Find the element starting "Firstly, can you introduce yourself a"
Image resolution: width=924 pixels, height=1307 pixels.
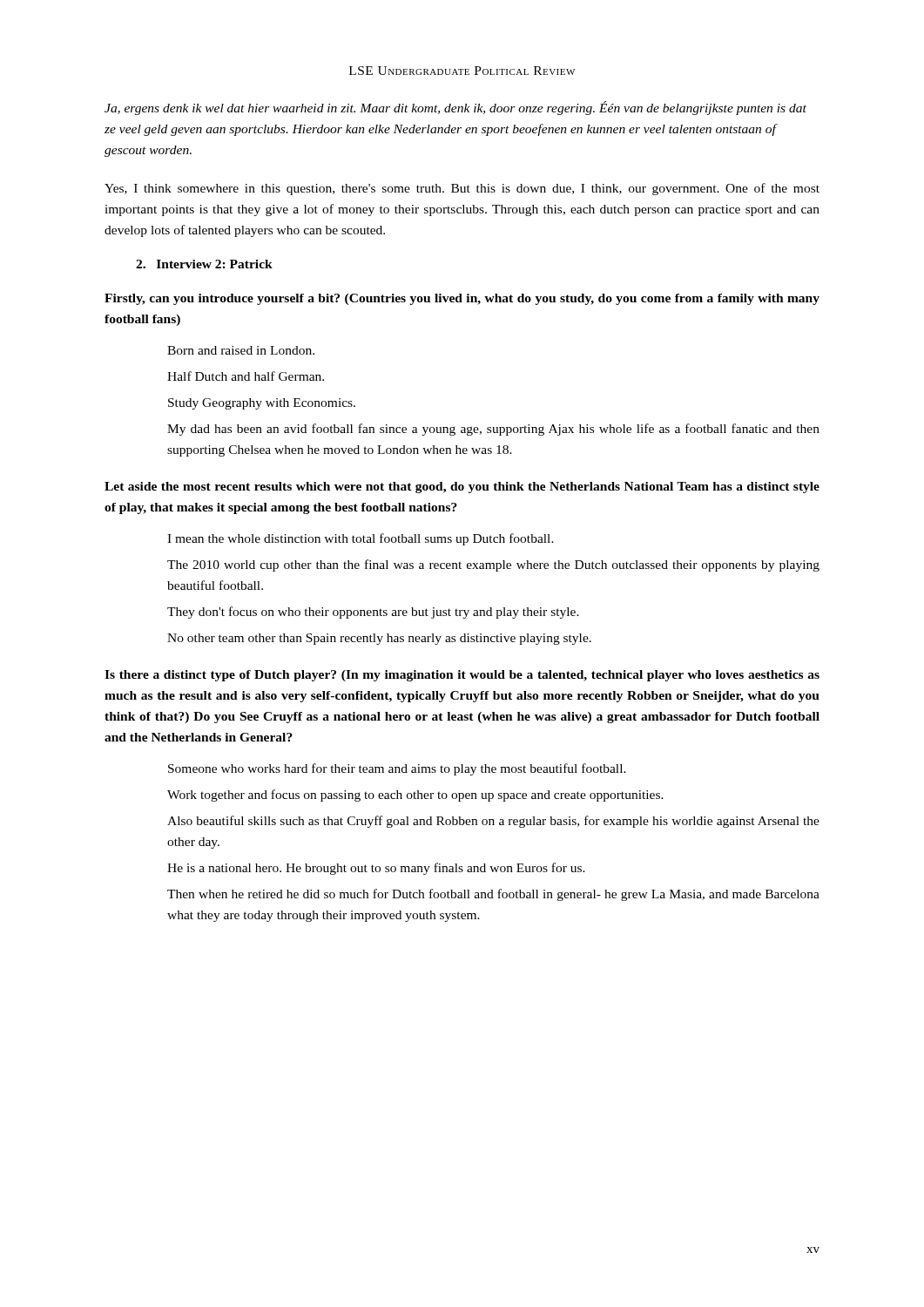pos(462,308)
